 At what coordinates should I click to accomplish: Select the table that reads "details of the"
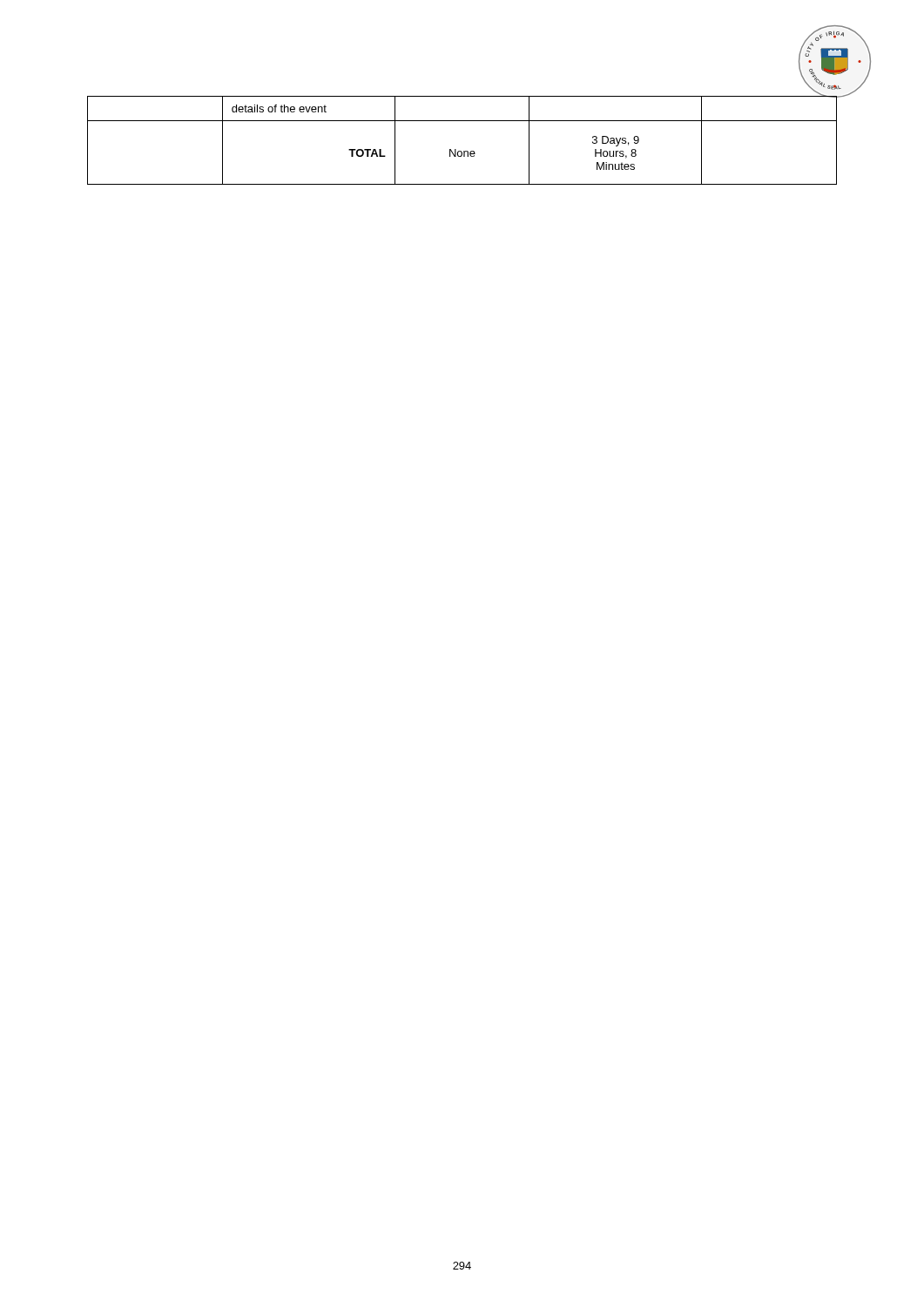[x=462, y=140]
